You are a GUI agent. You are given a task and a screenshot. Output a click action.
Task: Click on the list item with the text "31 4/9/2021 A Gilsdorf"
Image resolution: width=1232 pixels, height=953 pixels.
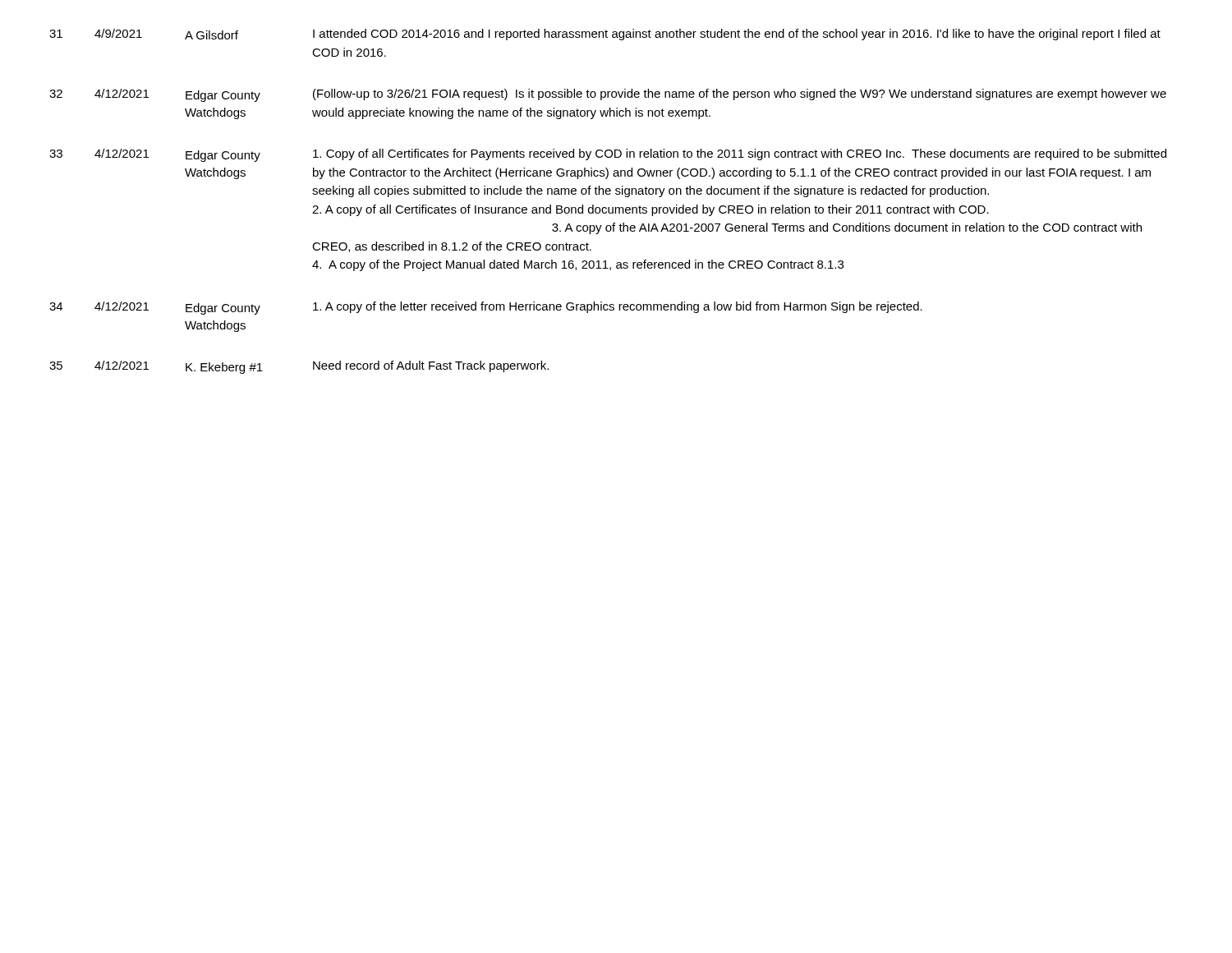616,43
